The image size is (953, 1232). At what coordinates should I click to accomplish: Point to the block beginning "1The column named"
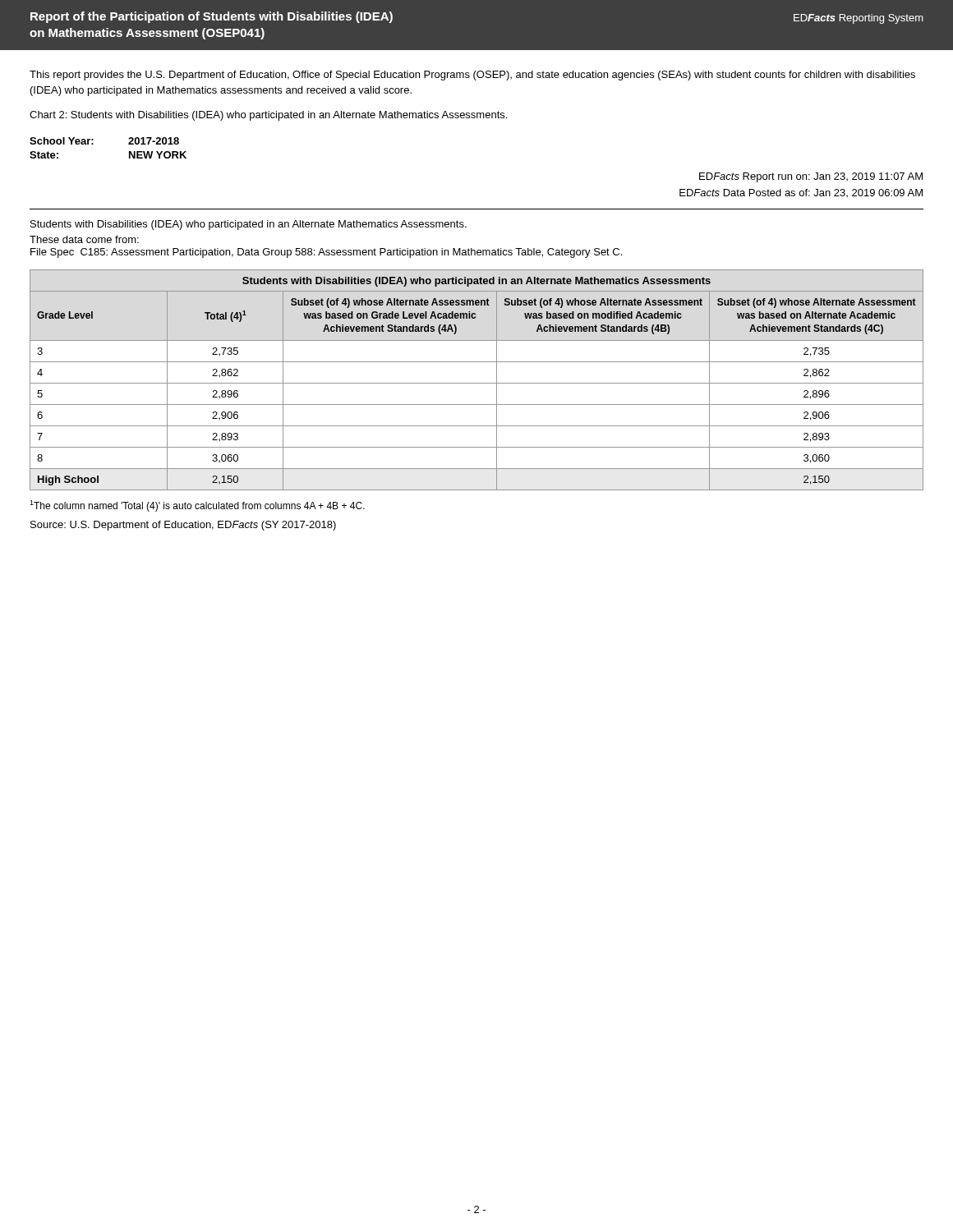[197, 505]
